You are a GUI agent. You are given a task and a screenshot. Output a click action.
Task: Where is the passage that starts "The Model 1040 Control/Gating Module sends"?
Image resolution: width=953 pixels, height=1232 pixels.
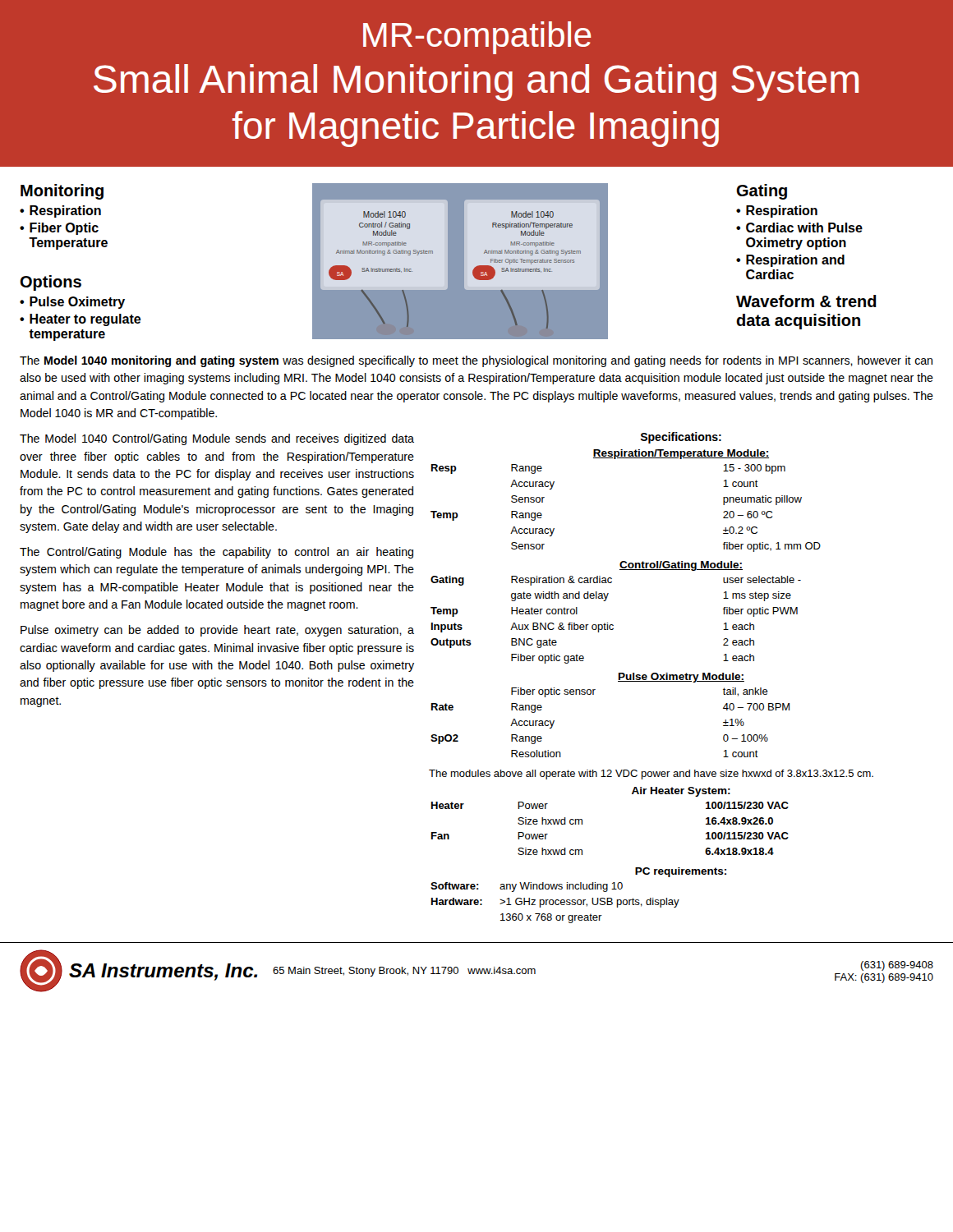(217, 483)
